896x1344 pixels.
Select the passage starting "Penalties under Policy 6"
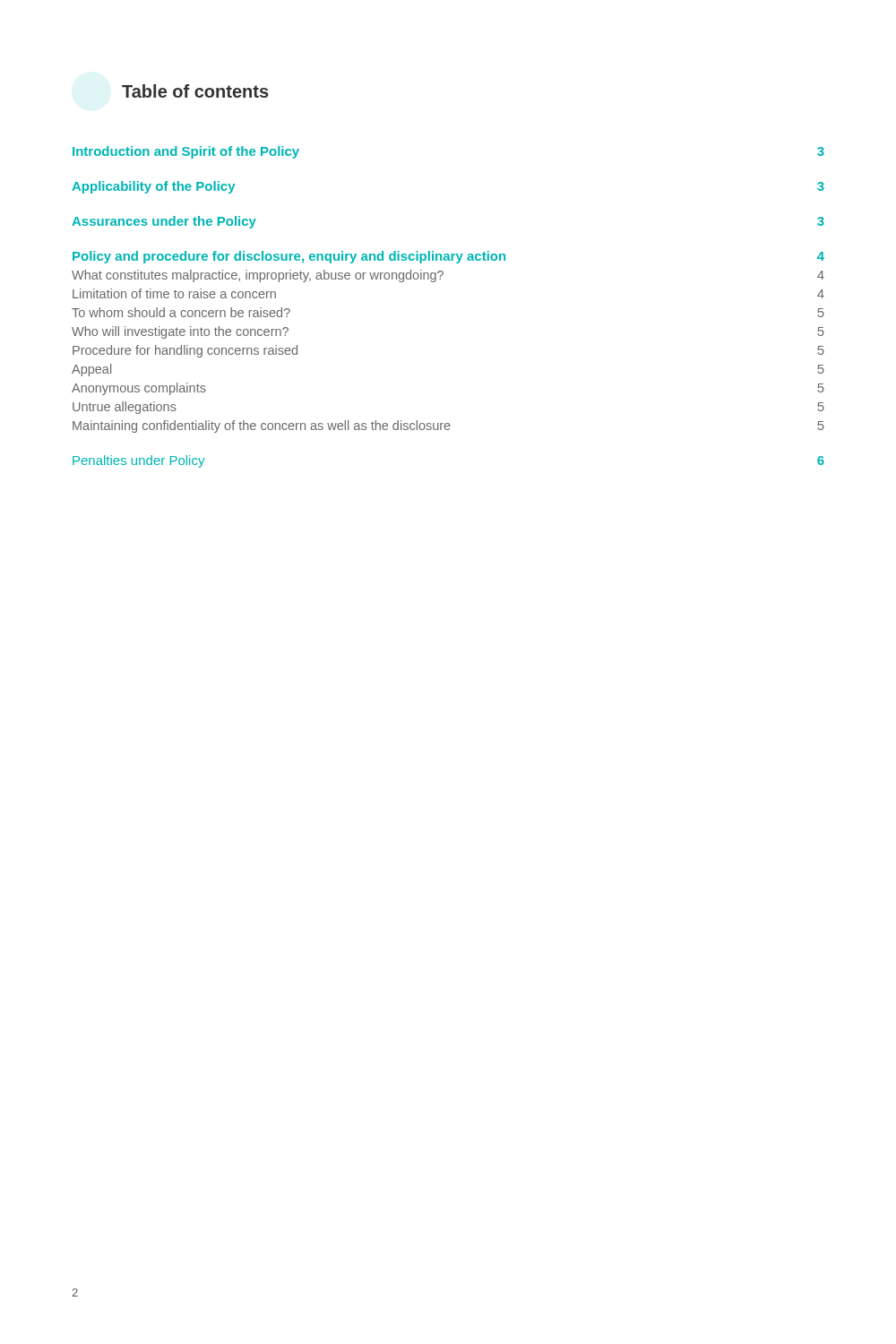[140, 461]
